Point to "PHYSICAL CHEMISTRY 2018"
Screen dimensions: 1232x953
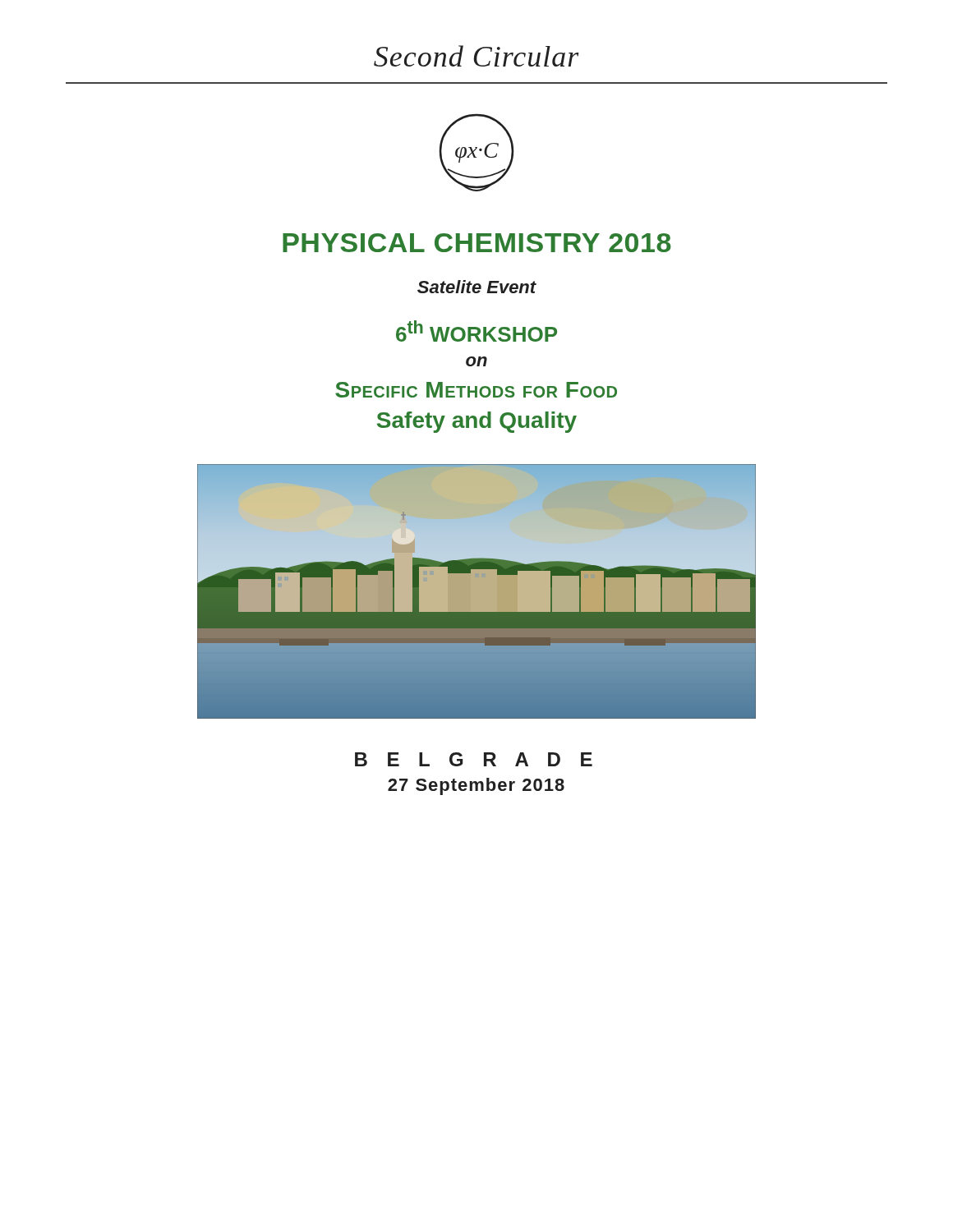[x=476, y=242]
